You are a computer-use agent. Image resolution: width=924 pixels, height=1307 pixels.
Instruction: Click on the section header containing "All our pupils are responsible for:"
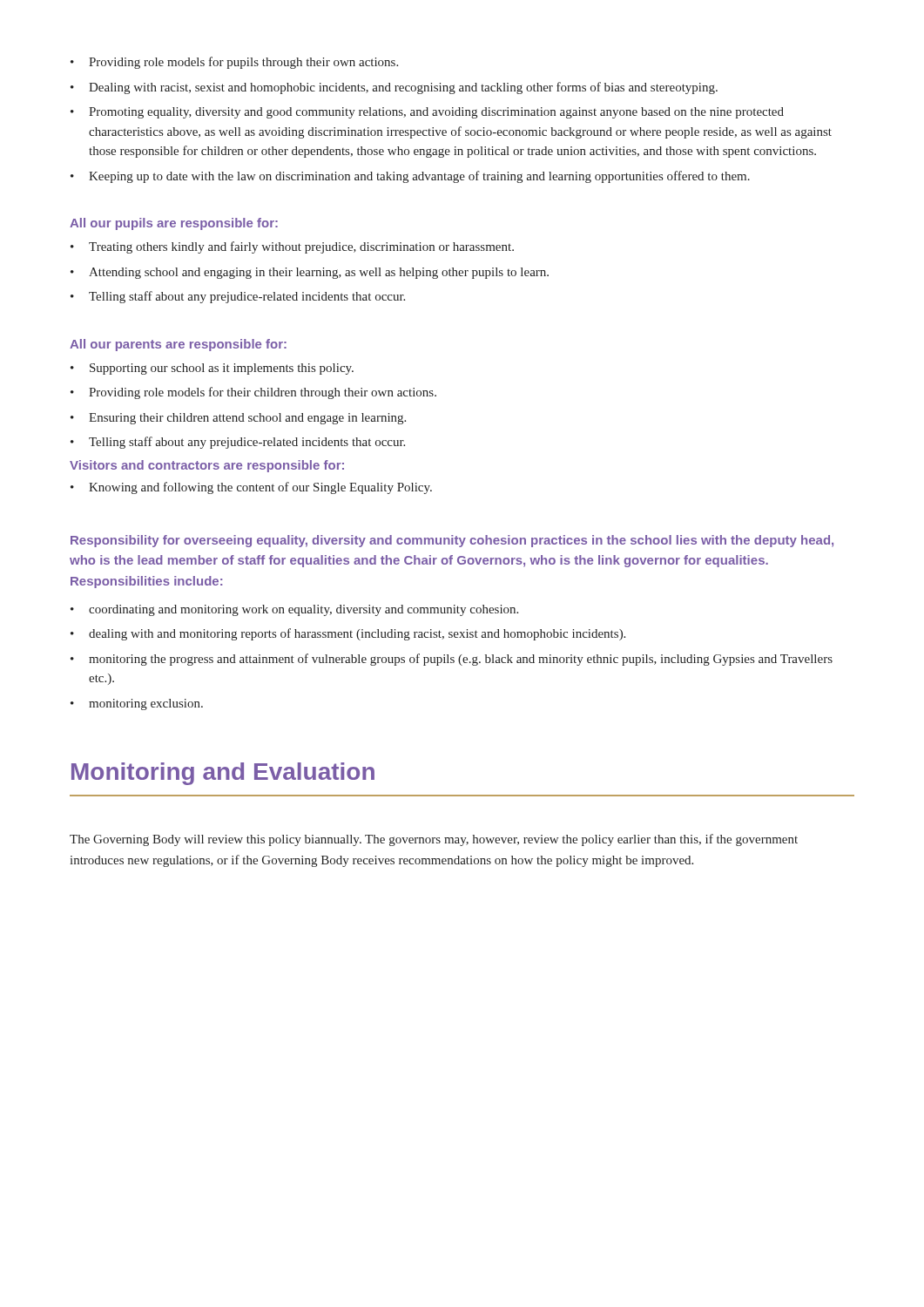pos(174,223)
